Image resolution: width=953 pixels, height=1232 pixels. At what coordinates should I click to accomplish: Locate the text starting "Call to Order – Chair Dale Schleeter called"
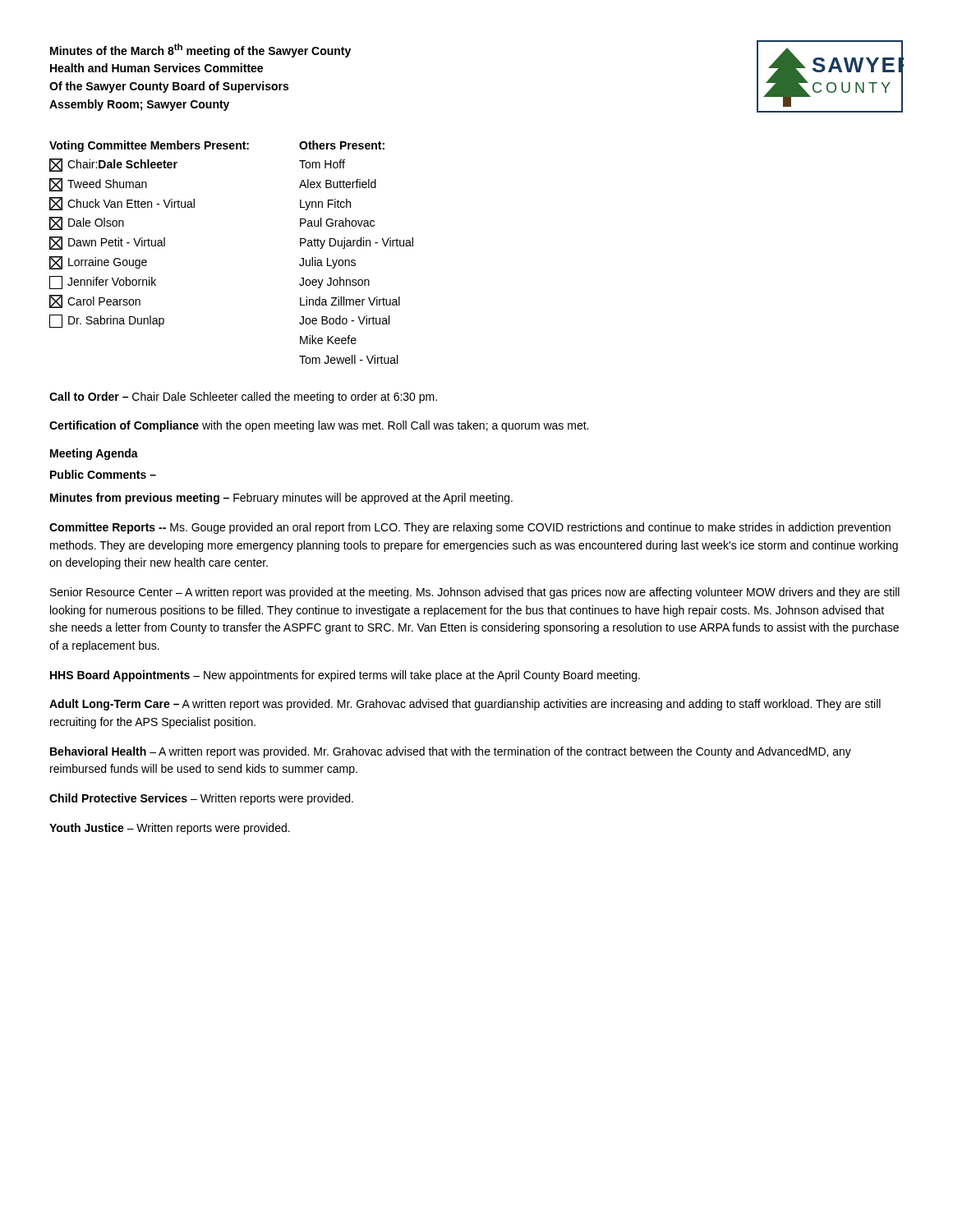point(244,397)
